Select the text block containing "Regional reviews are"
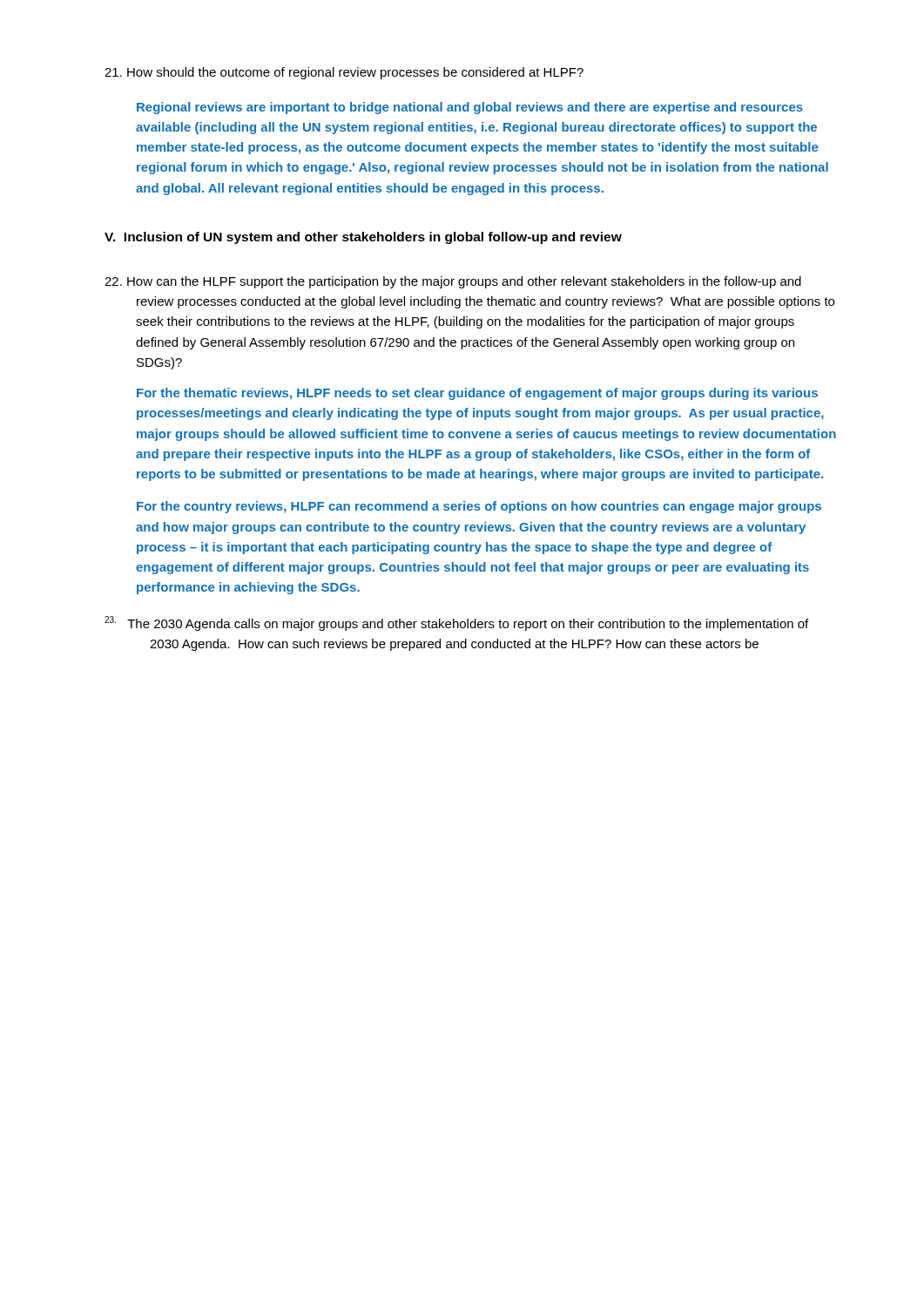The height and width of the screenshot is (1307, 924). (482, 147)
